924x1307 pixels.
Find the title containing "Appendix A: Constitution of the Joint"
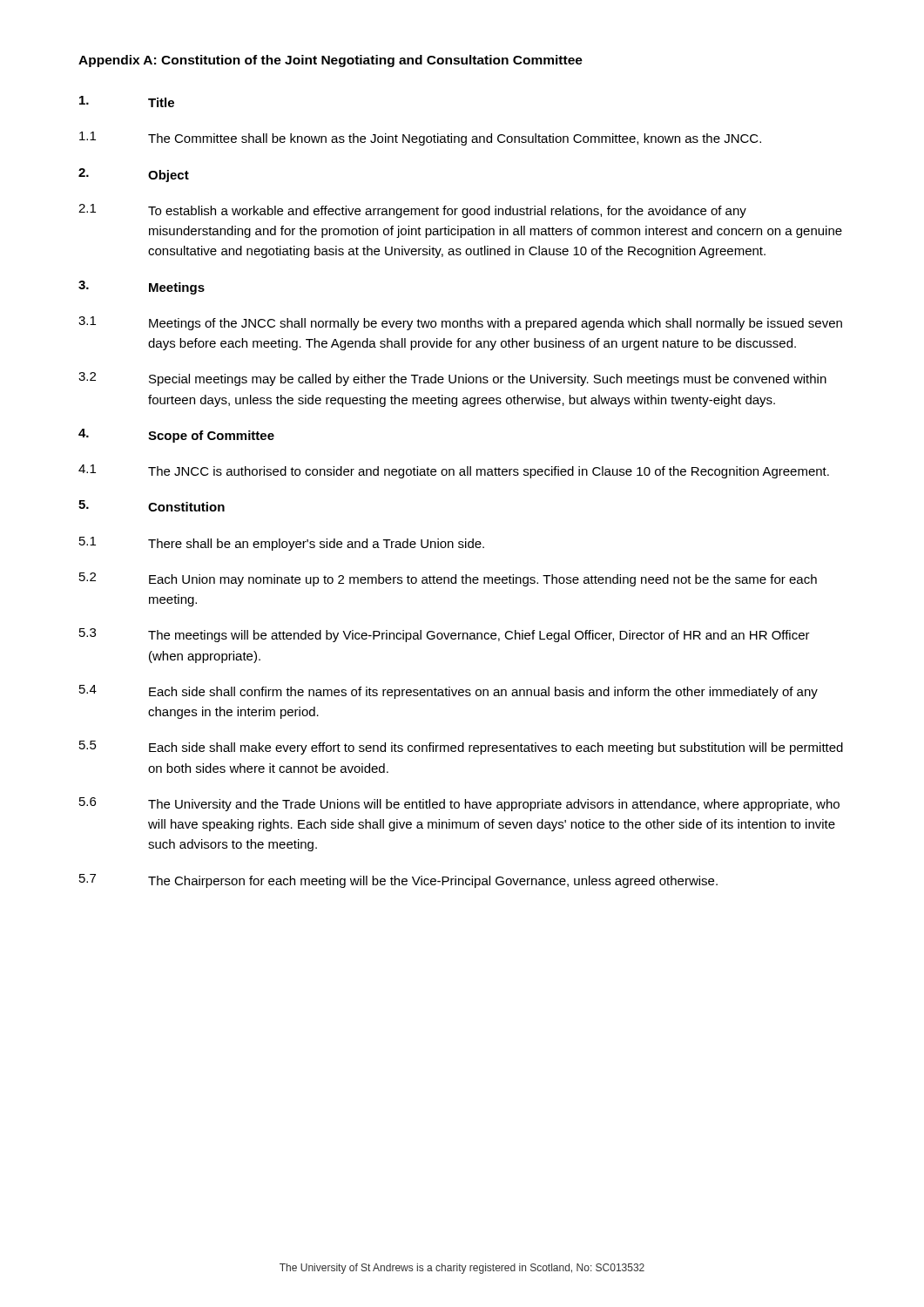click(330, 60)
